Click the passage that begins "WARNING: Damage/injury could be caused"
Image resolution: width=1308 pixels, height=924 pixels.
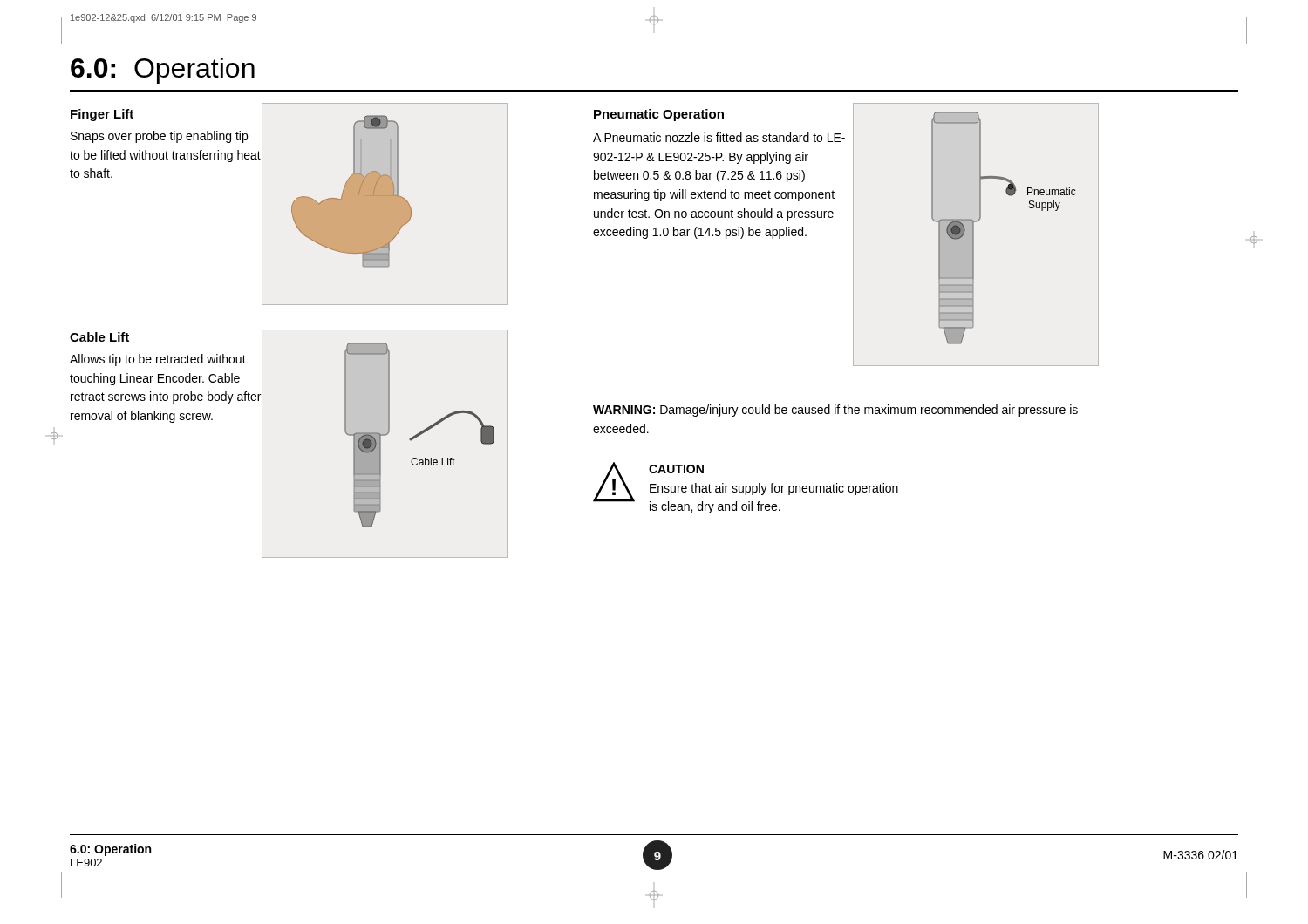point(835,419)
